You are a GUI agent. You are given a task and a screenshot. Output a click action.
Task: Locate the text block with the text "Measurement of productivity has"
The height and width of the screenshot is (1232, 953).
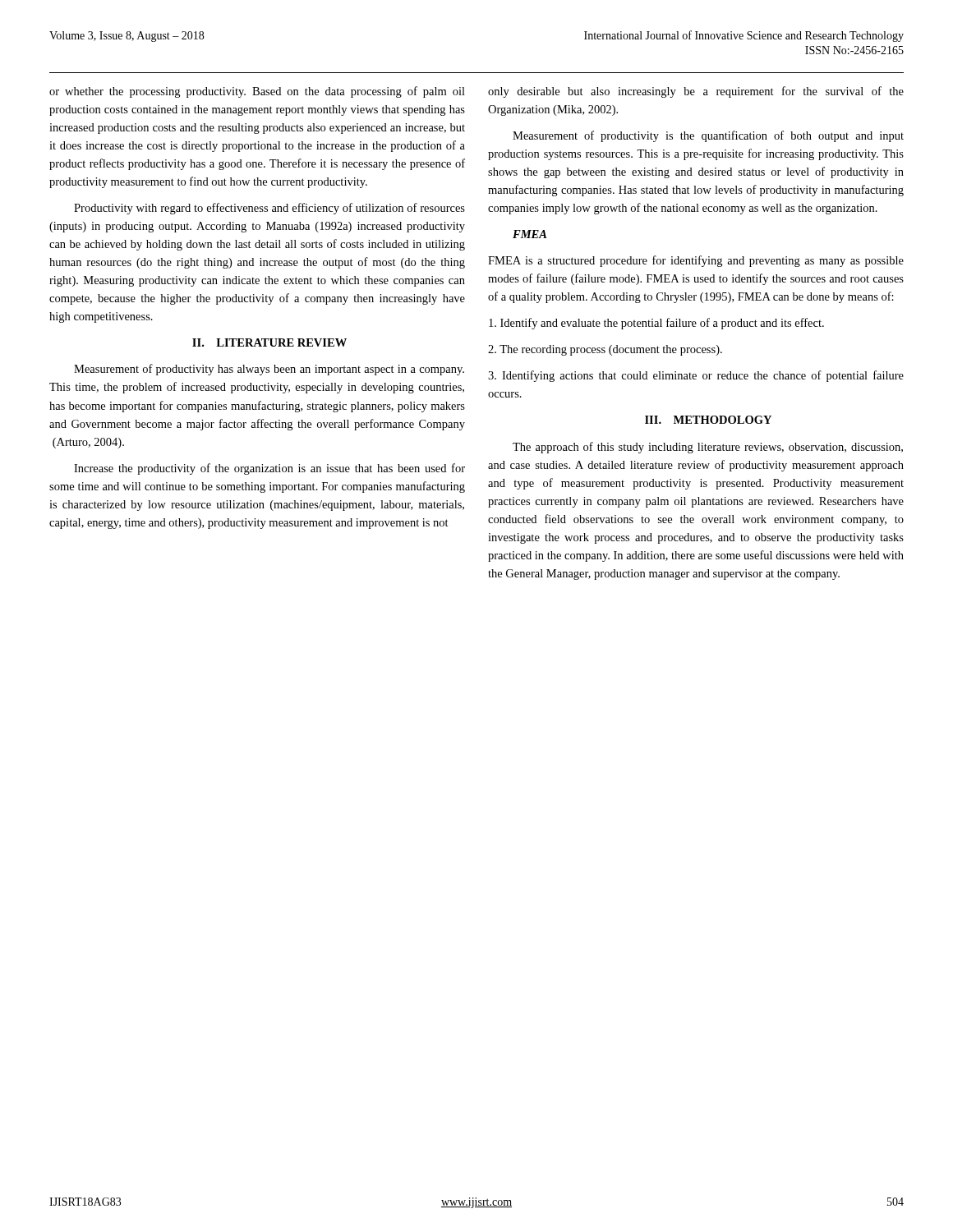(257, 405)
